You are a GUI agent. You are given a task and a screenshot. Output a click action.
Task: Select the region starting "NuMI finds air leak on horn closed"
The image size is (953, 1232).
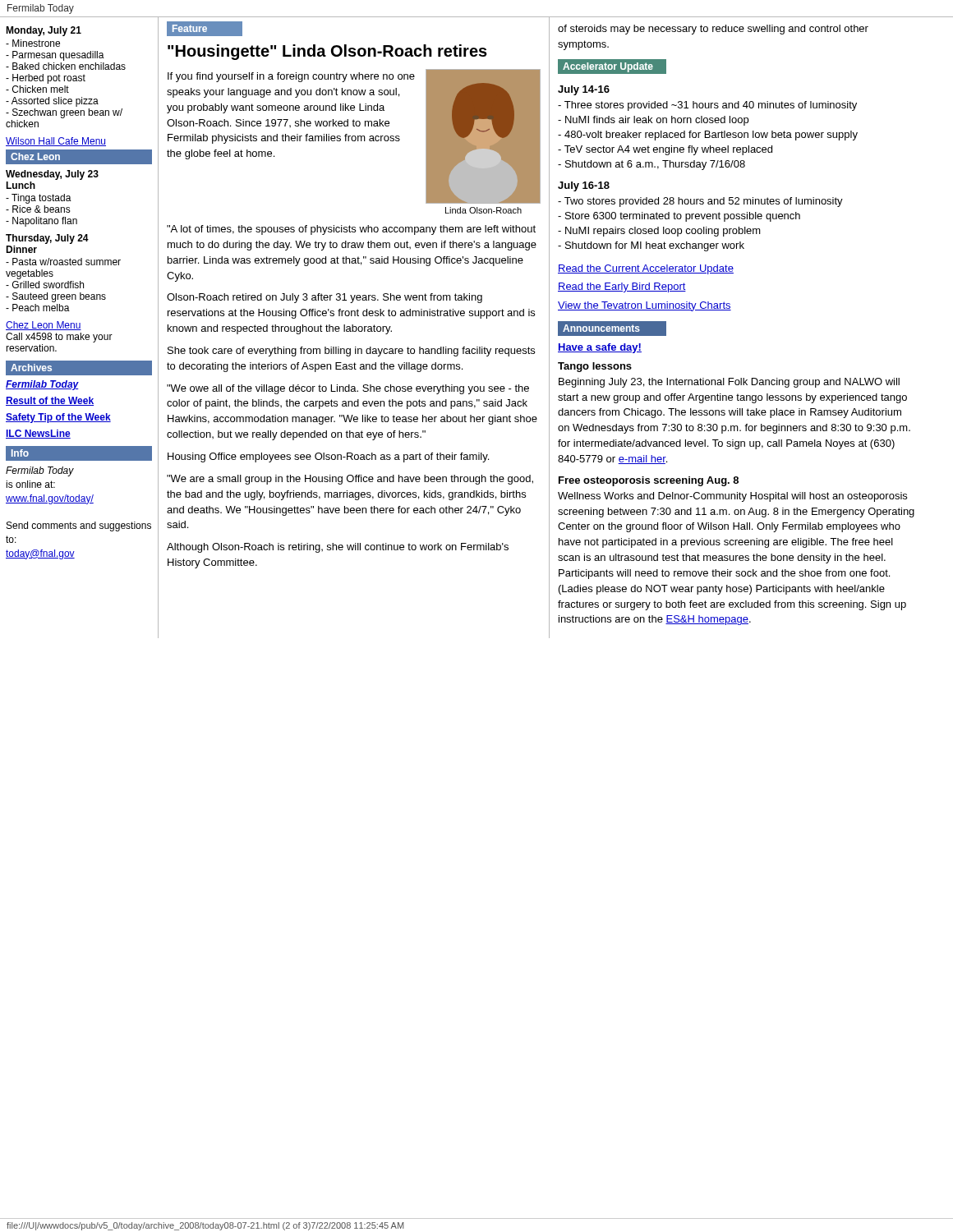(x=653, y=119)
